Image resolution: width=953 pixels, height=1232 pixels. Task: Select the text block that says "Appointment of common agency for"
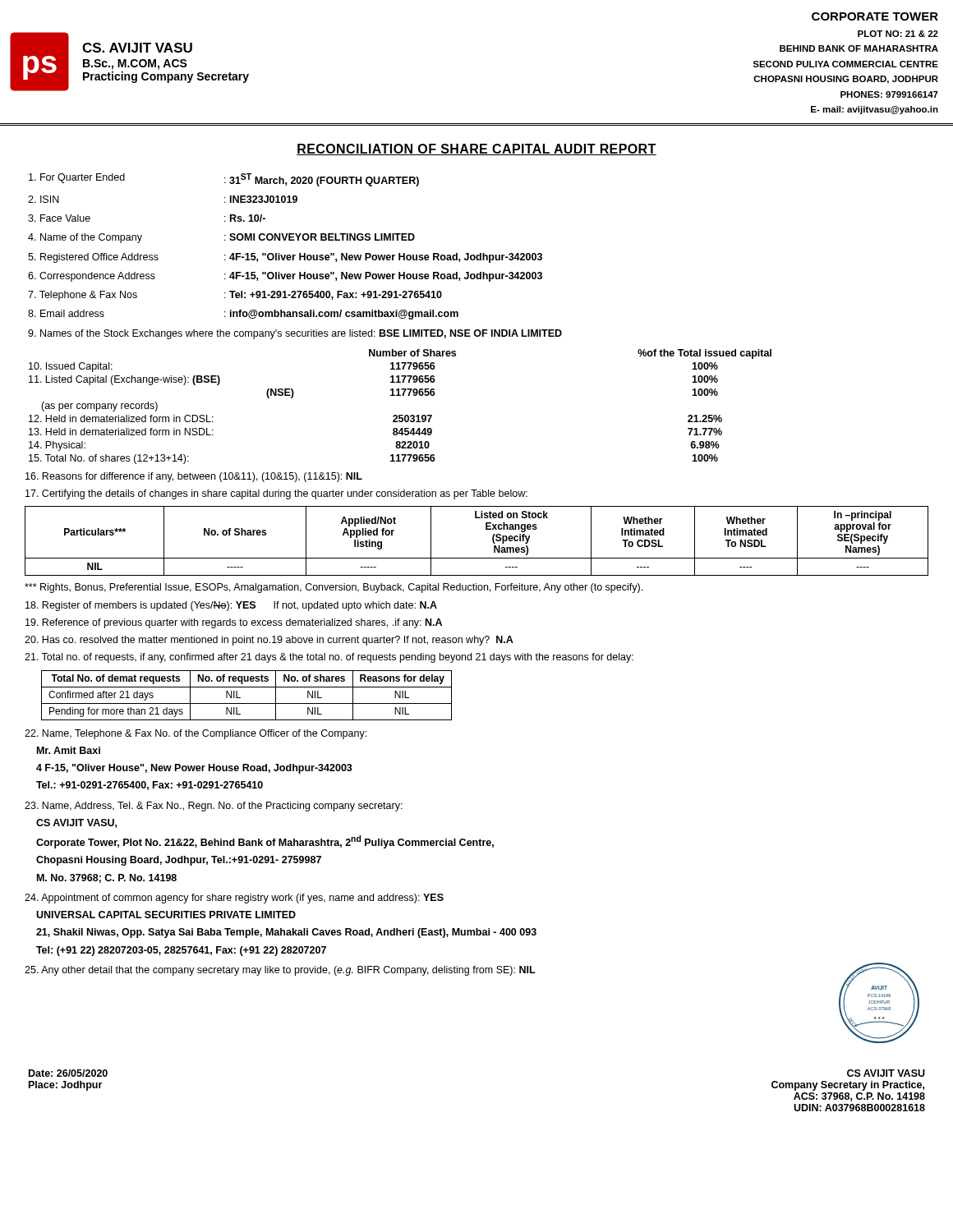pos(281,924)
